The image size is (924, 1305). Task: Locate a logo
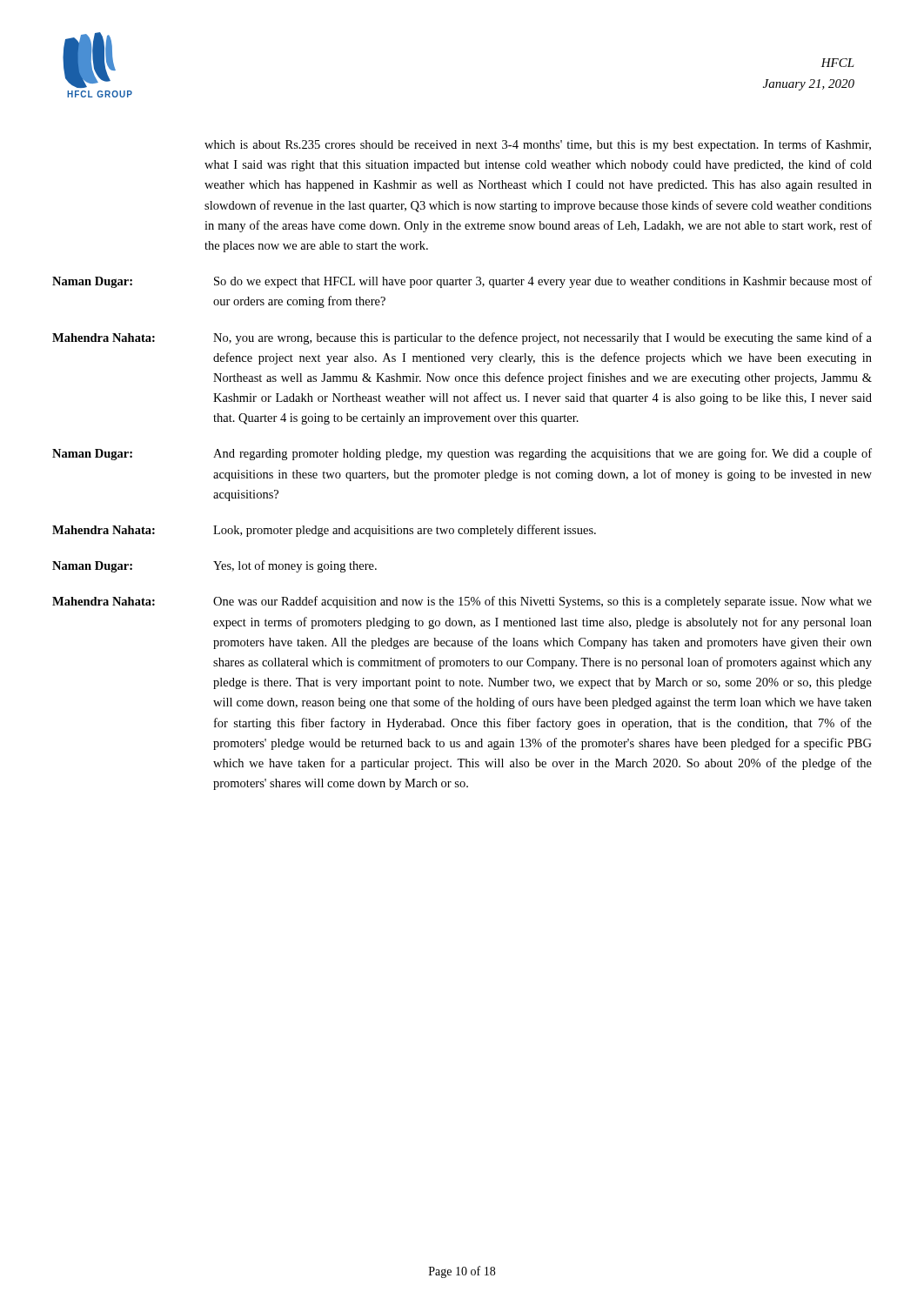pos(104,65)
